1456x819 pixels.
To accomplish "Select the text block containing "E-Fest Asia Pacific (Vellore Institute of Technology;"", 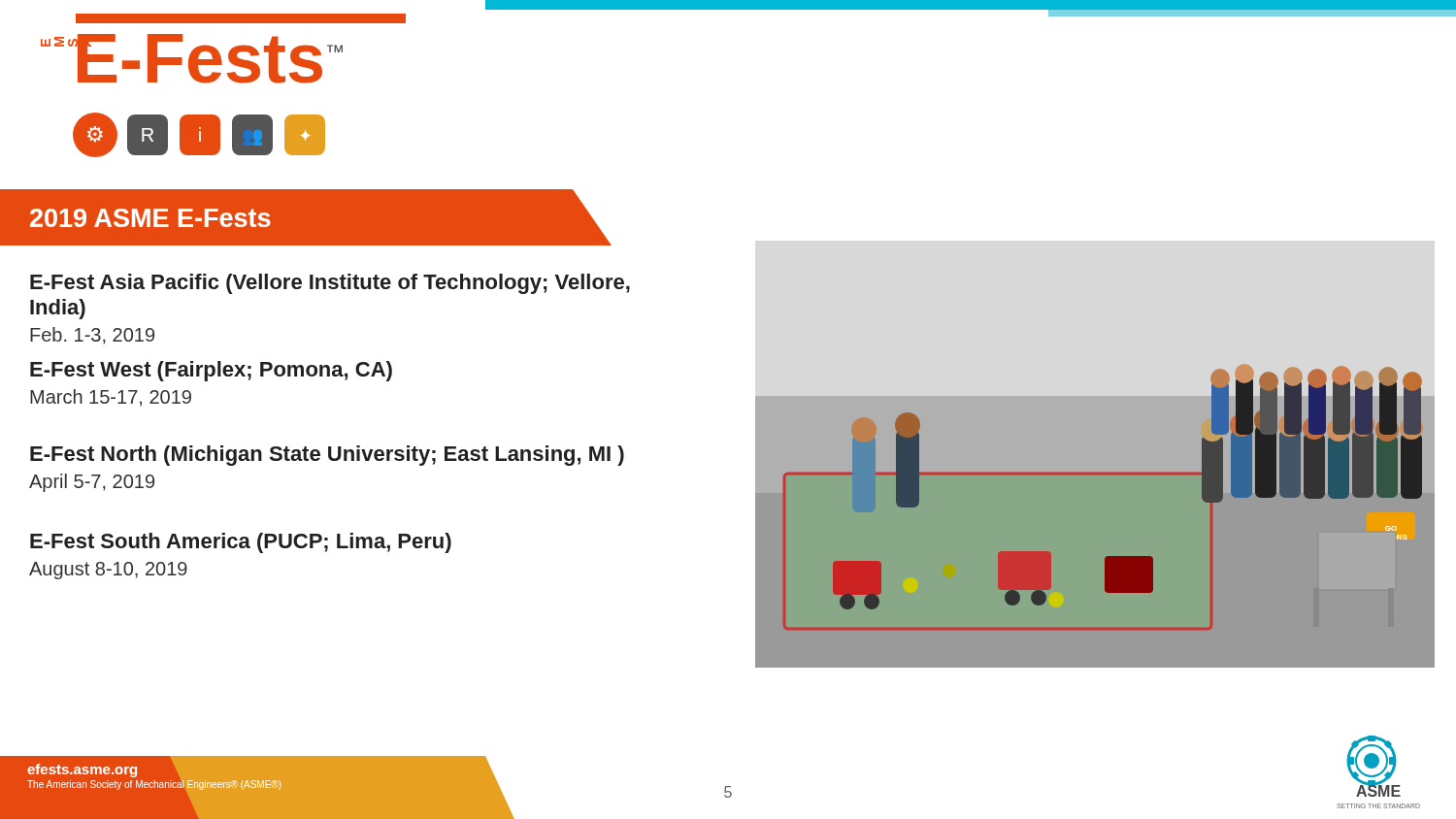I will pos(330,284).
